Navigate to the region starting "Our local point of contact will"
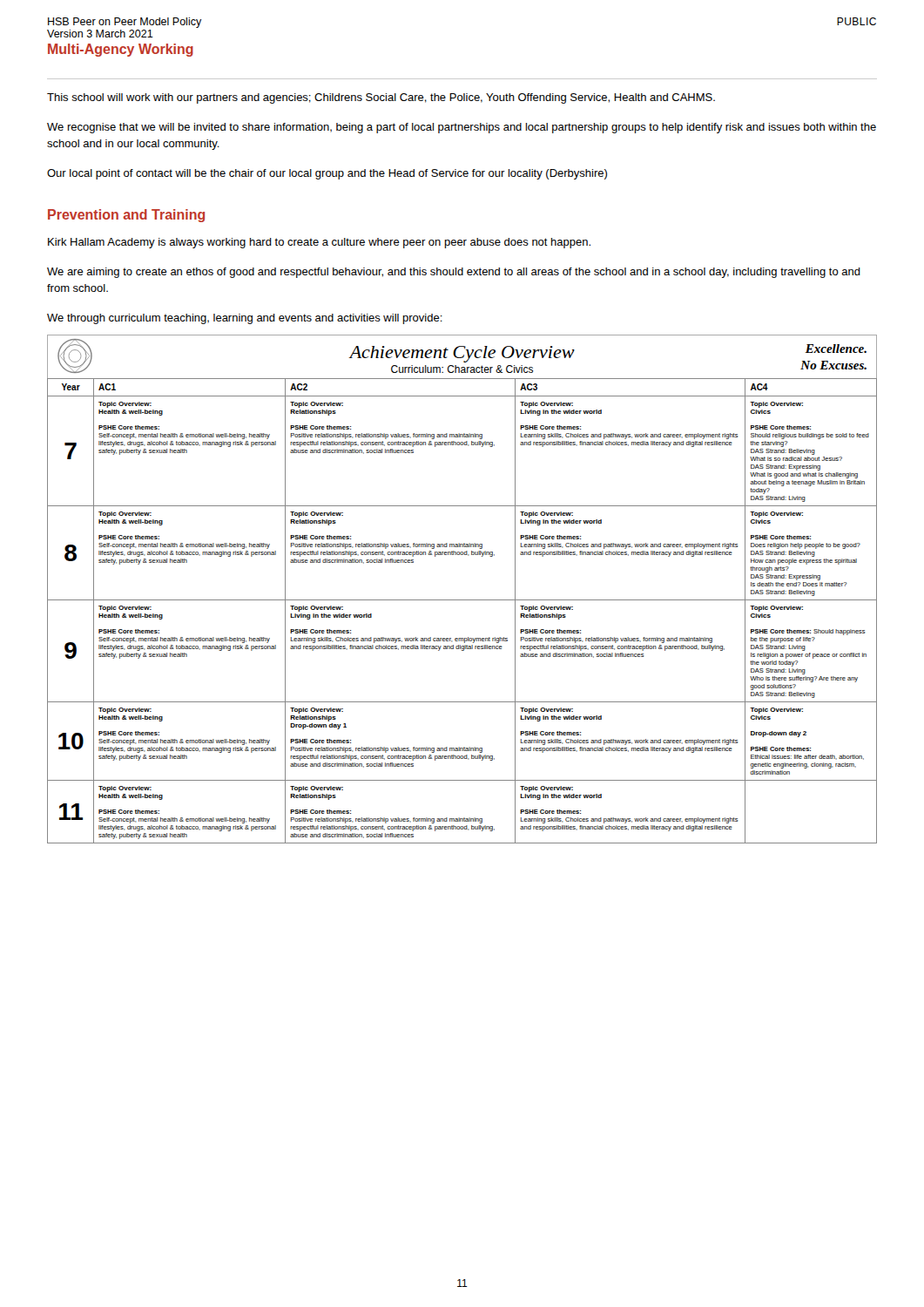The image size is (924, 1307). pyautogui.click(x=327, y=173)
